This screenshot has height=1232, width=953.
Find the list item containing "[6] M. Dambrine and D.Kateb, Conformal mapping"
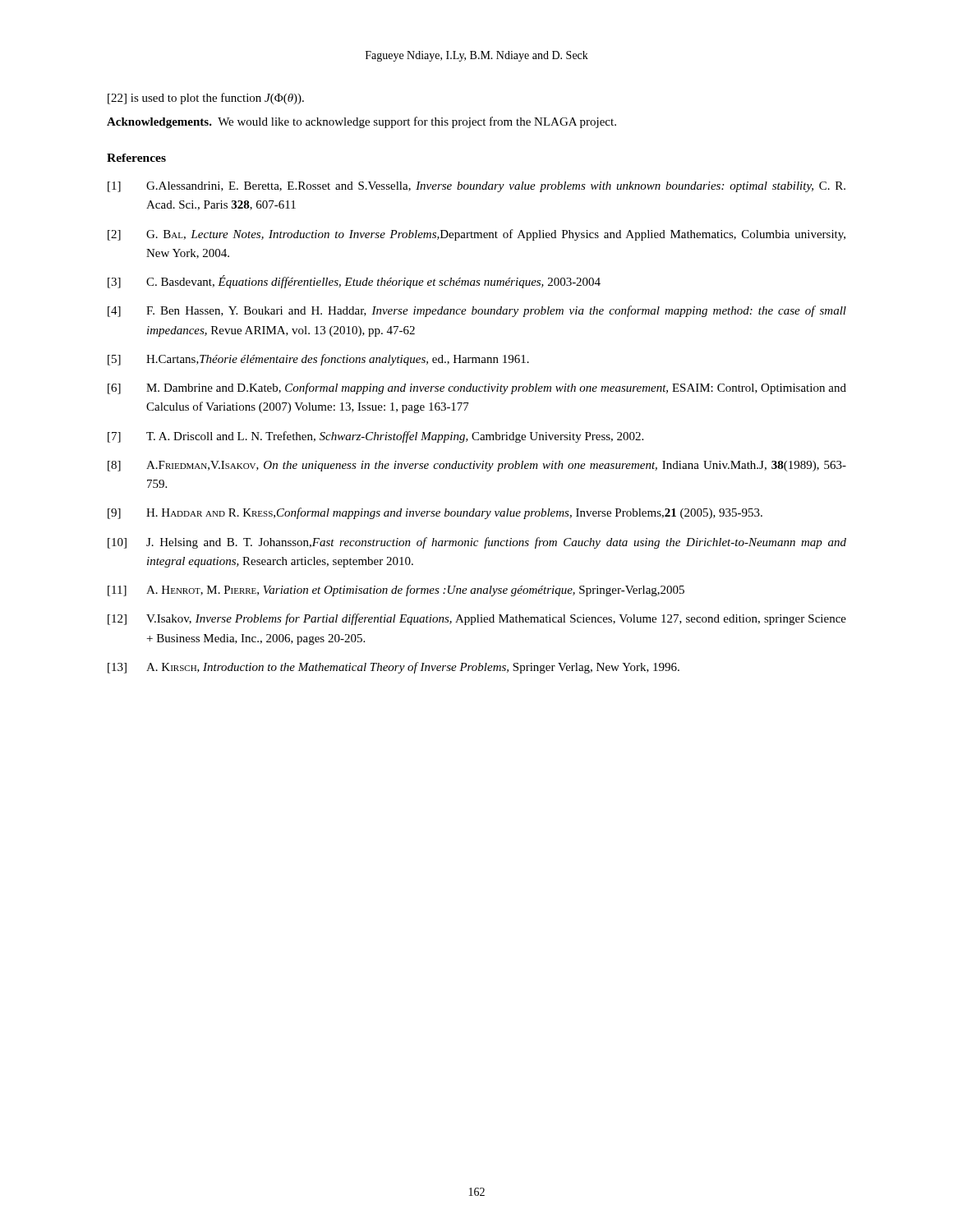tap(476, 398)
